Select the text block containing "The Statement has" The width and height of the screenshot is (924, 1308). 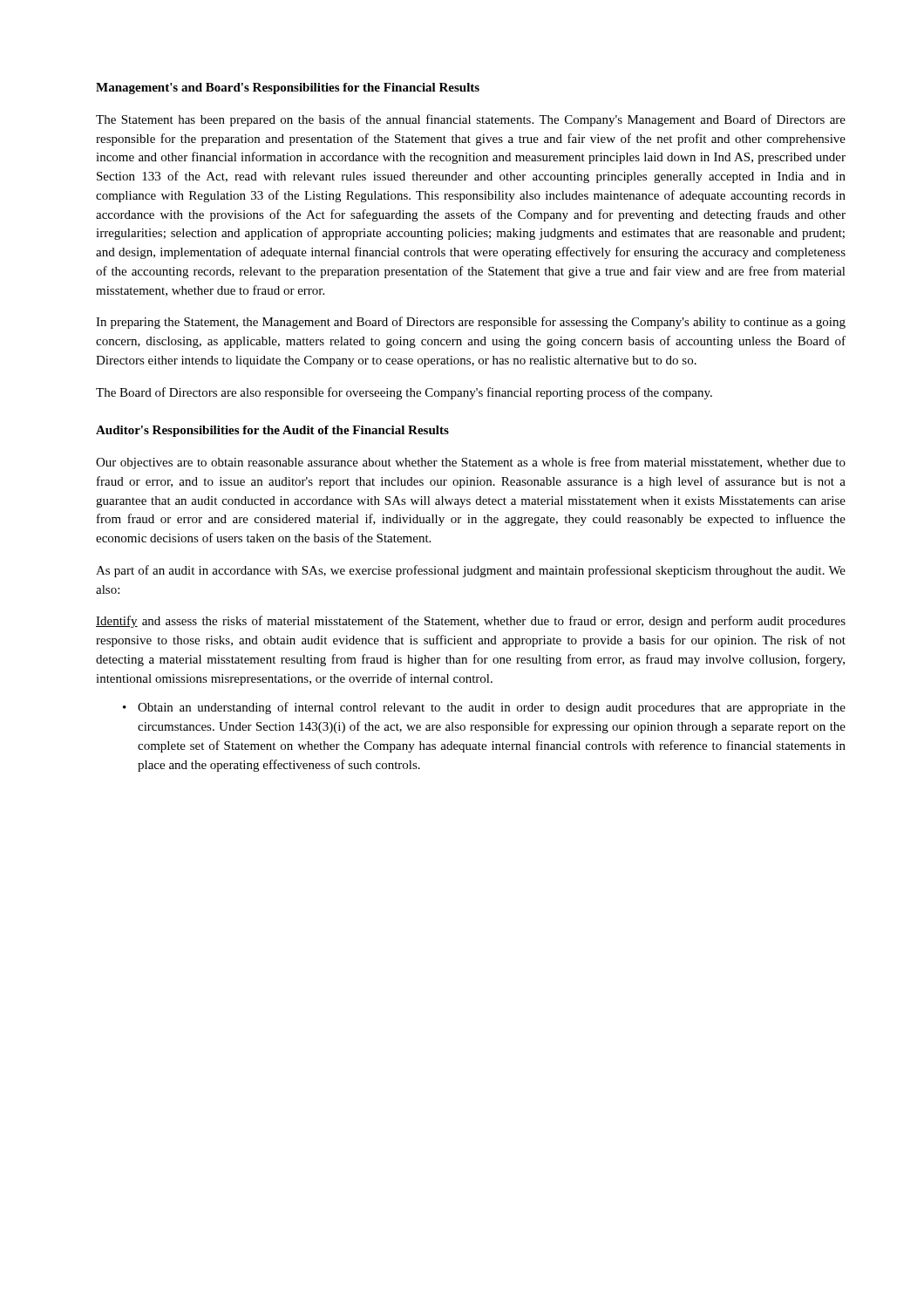[x=471, y=205]
